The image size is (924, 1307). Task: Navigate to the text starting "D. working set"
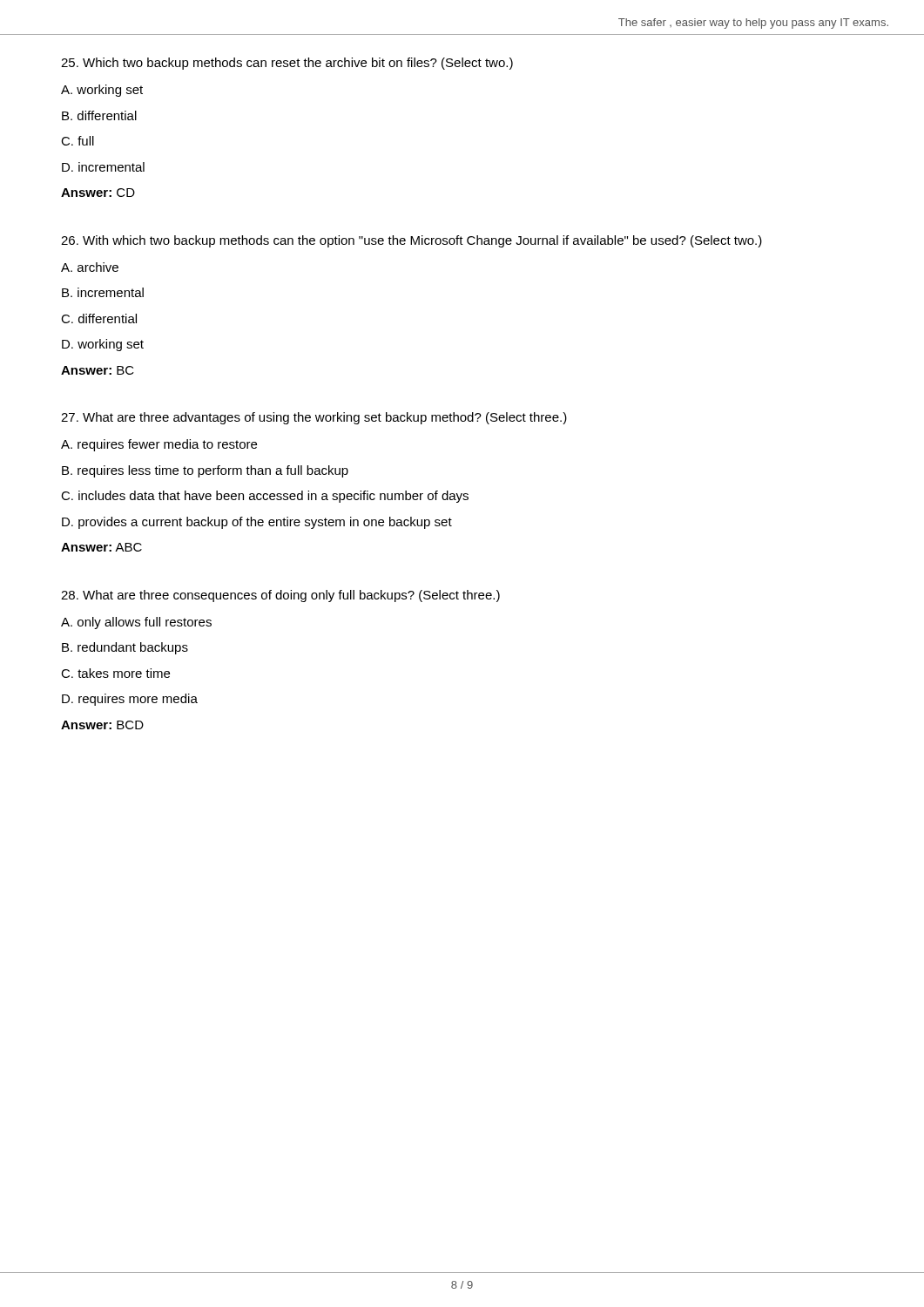pyautogui.click(x=102, y=344)
